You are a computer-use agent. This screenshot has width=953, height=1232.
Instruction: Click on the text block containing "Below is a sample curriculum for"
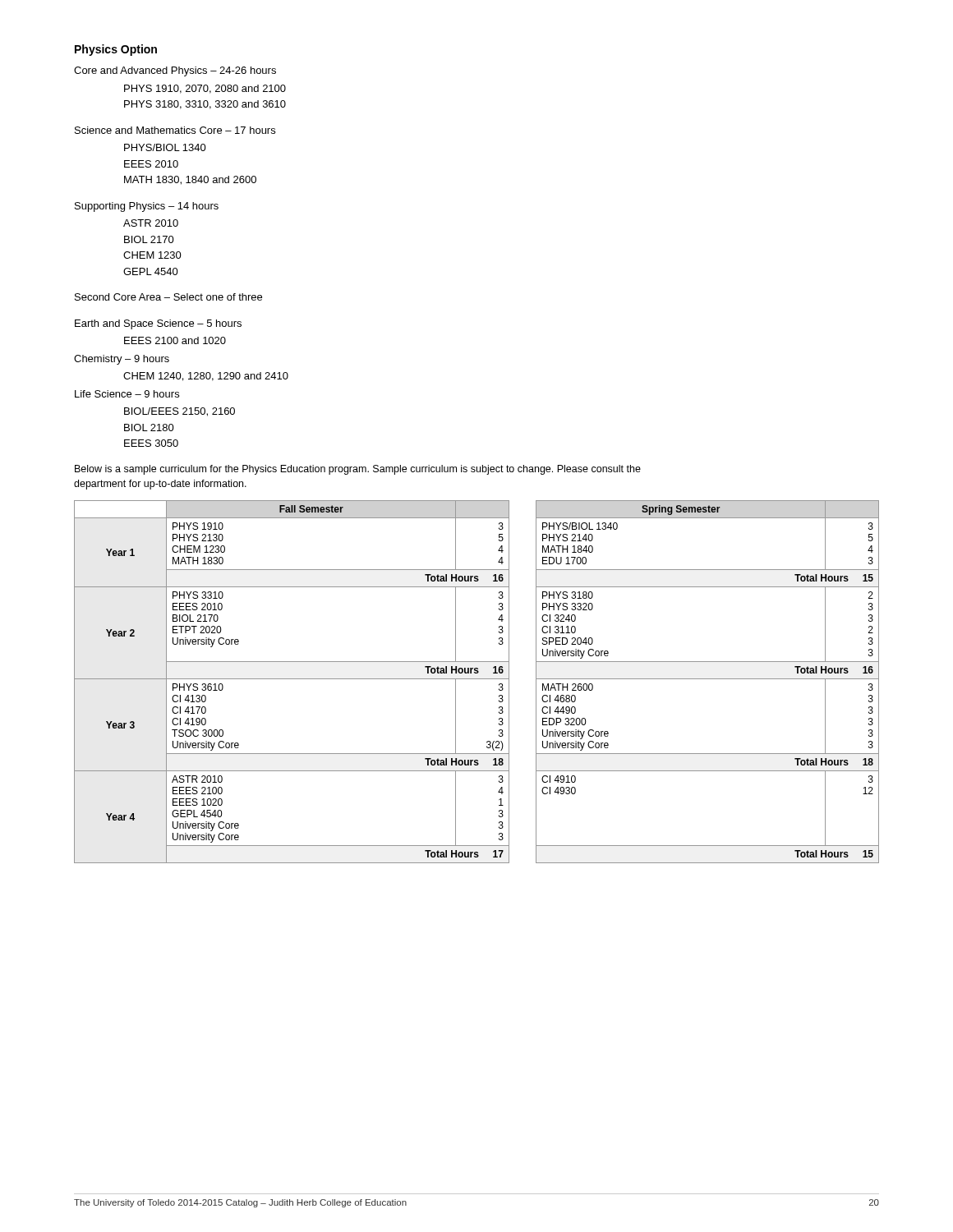click(357, 476)
